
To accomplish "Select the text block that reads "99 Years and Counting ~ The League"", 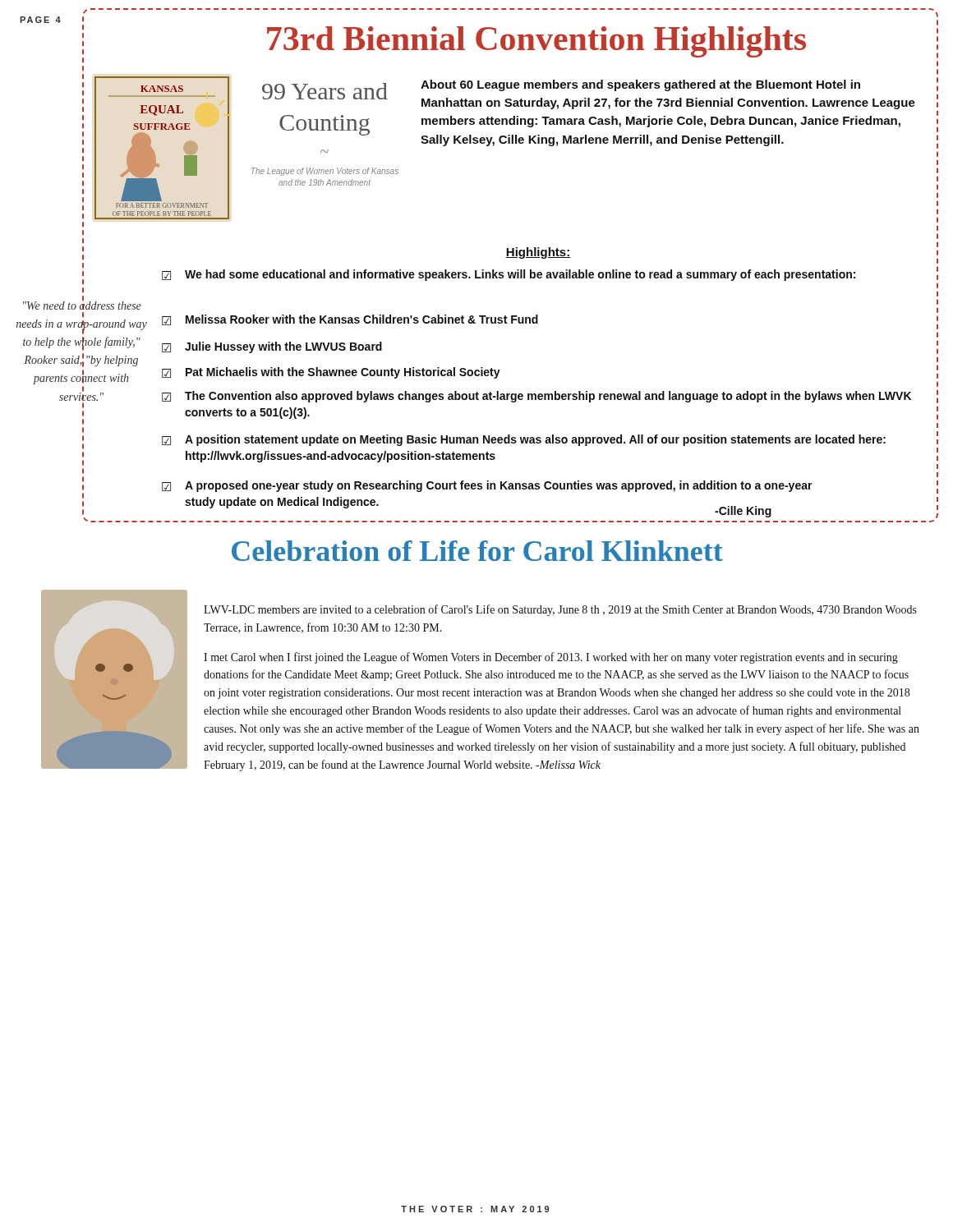I will (x=324, y=132).
